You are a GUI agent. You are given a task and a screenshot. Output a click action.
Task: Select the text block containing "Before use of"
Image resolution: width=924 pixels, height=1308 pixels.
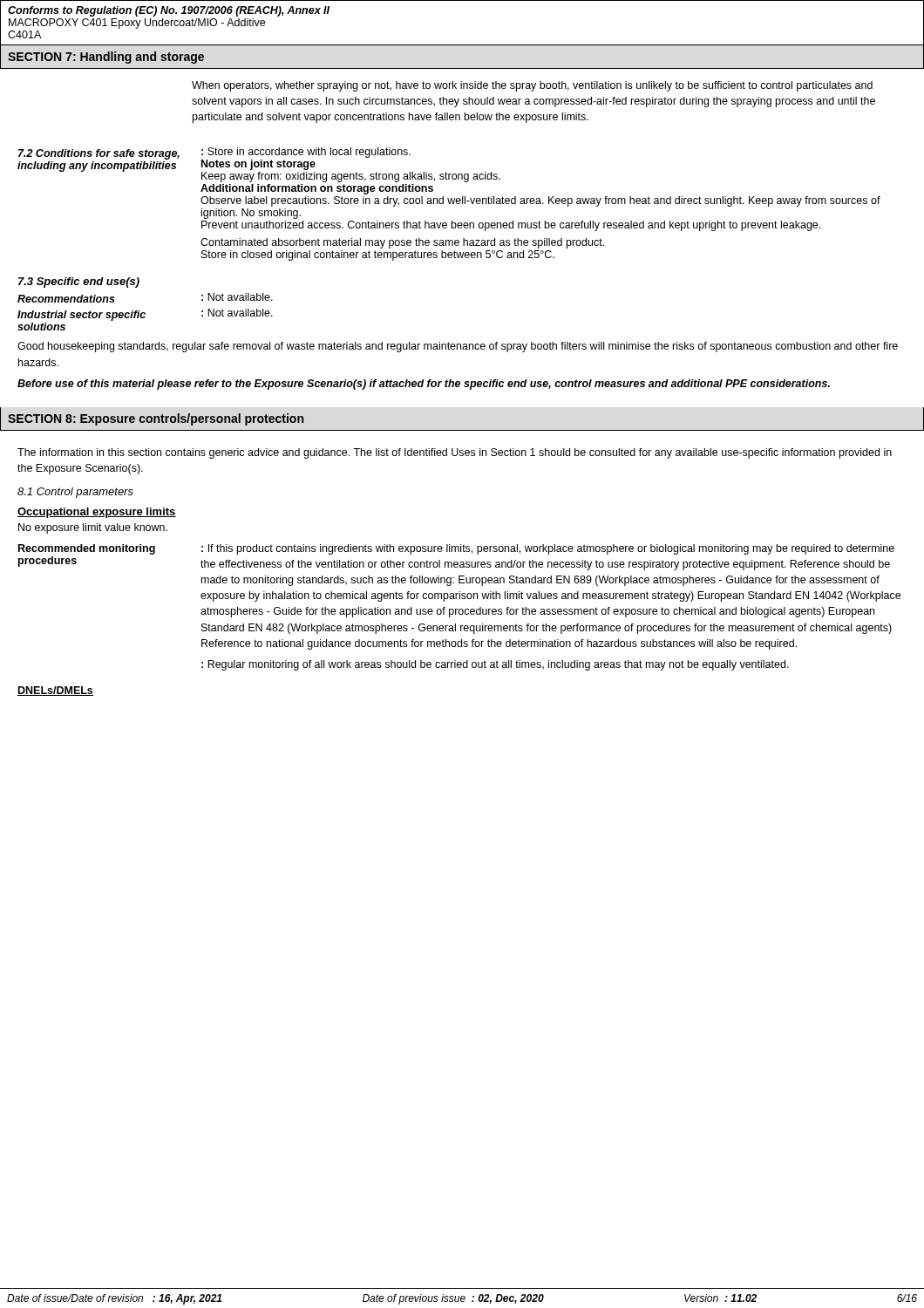pos(424,383)
